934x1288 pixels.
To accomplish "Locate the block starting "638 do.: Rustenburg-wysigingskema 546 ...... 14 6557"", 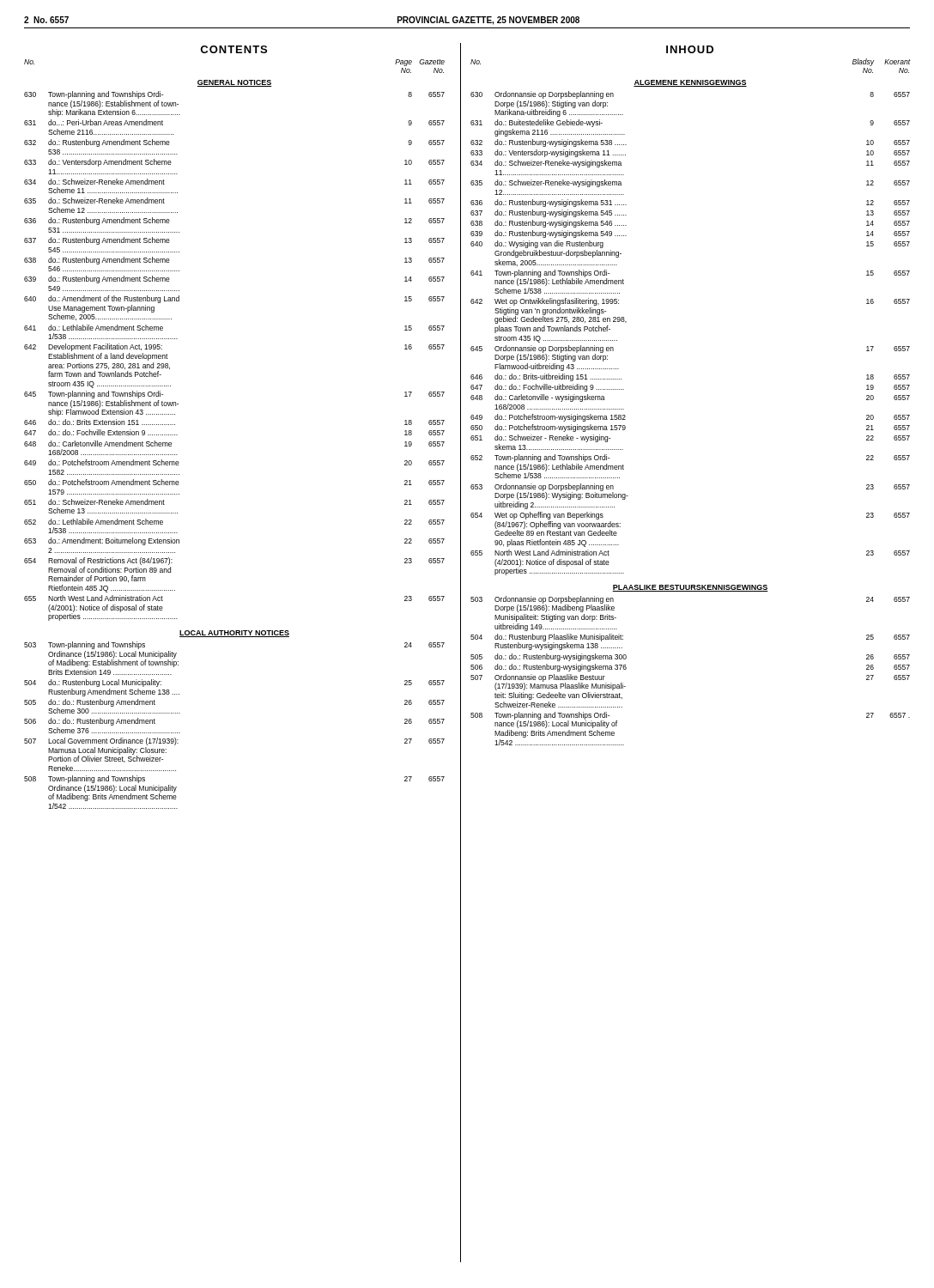I will [557, 224].
